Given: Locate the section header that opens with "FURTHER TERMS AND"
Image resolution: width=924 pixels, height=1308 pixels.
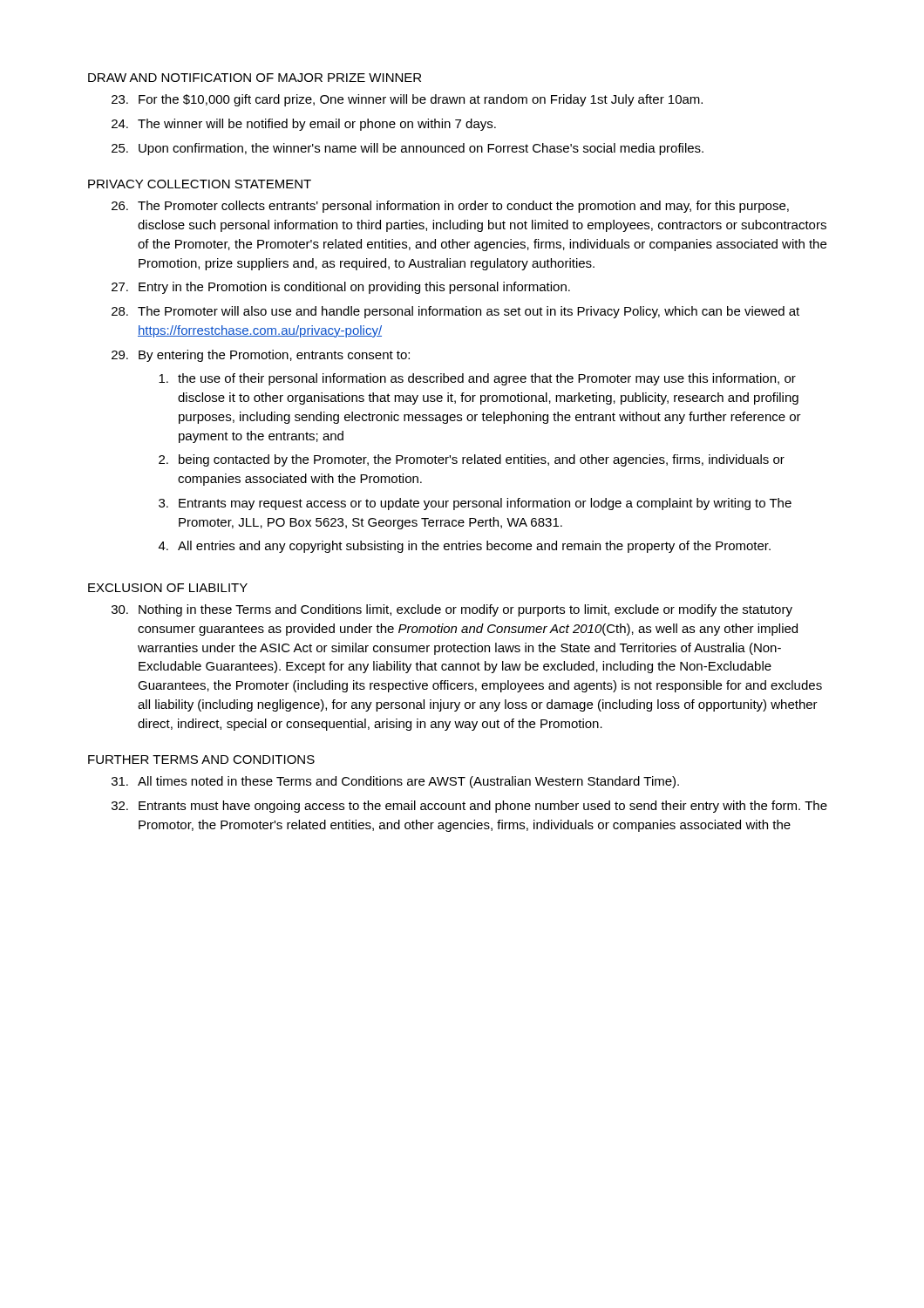Looking at the screenshot, I should [201, 759].
